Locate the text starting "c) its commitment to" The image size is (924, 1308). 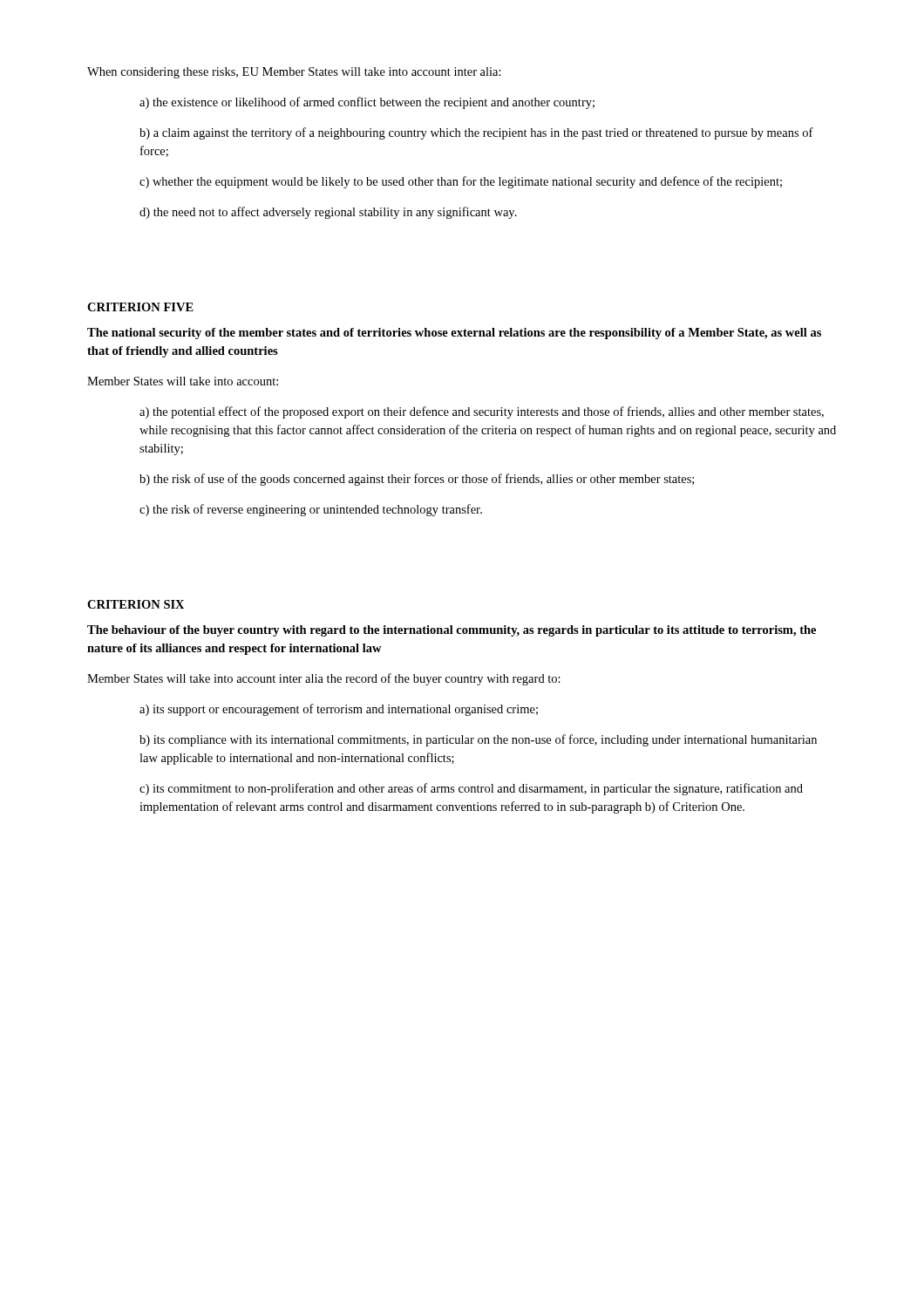coord(471,798)
